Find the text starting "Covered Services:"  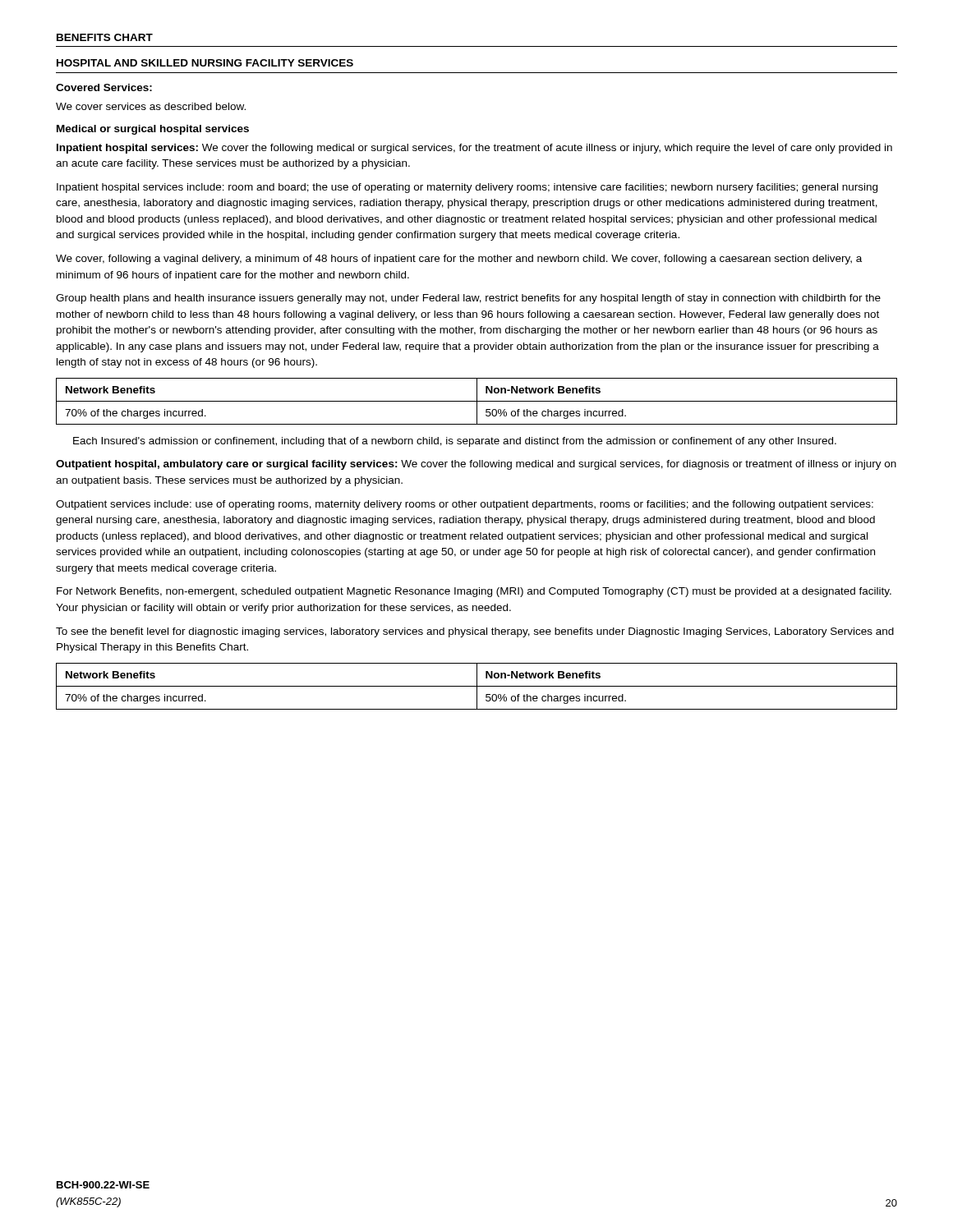pos(104,87)
